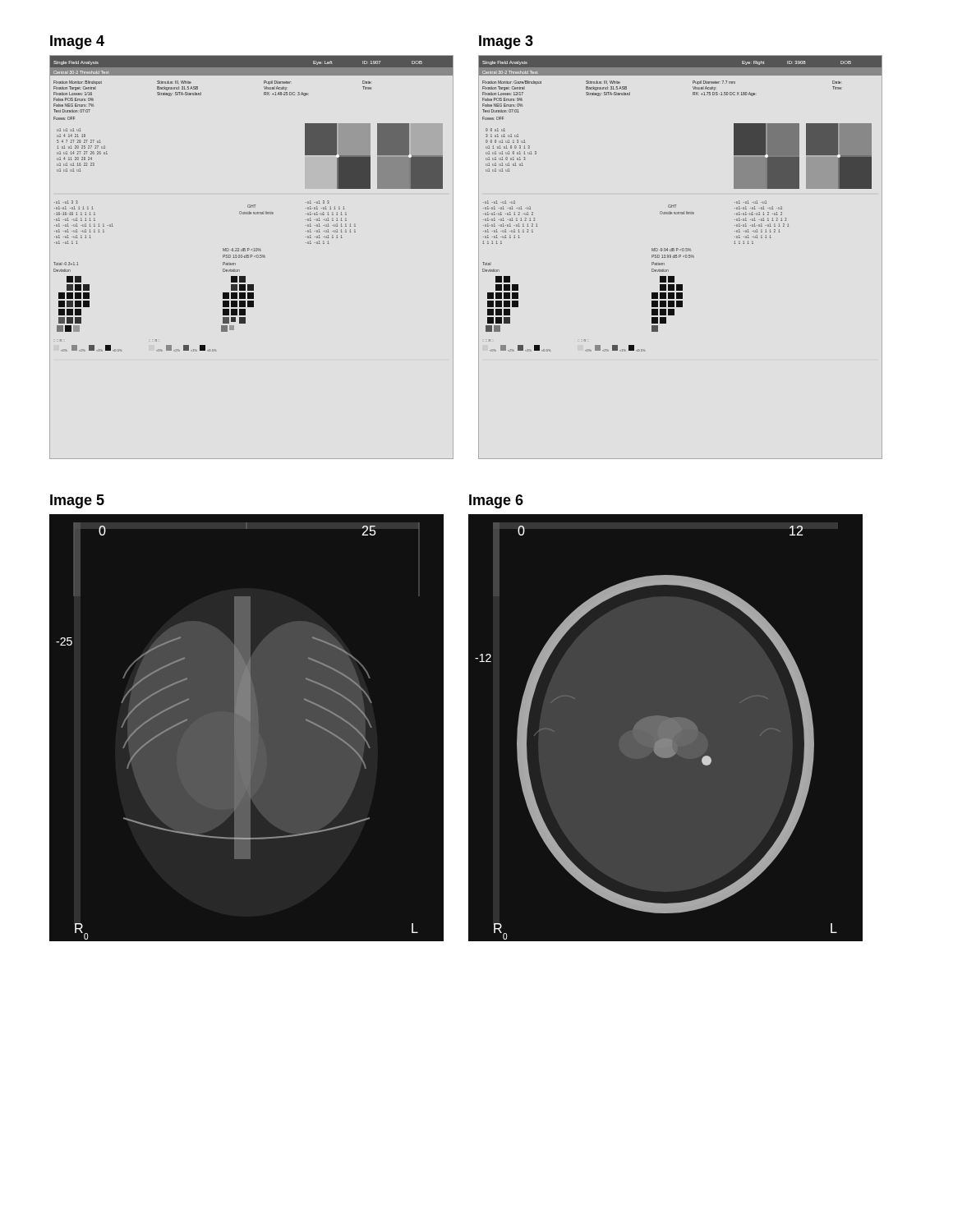The image size is (953, 1232).
Task: Point to the block starting "Image 6"
Action: [496, 500]
